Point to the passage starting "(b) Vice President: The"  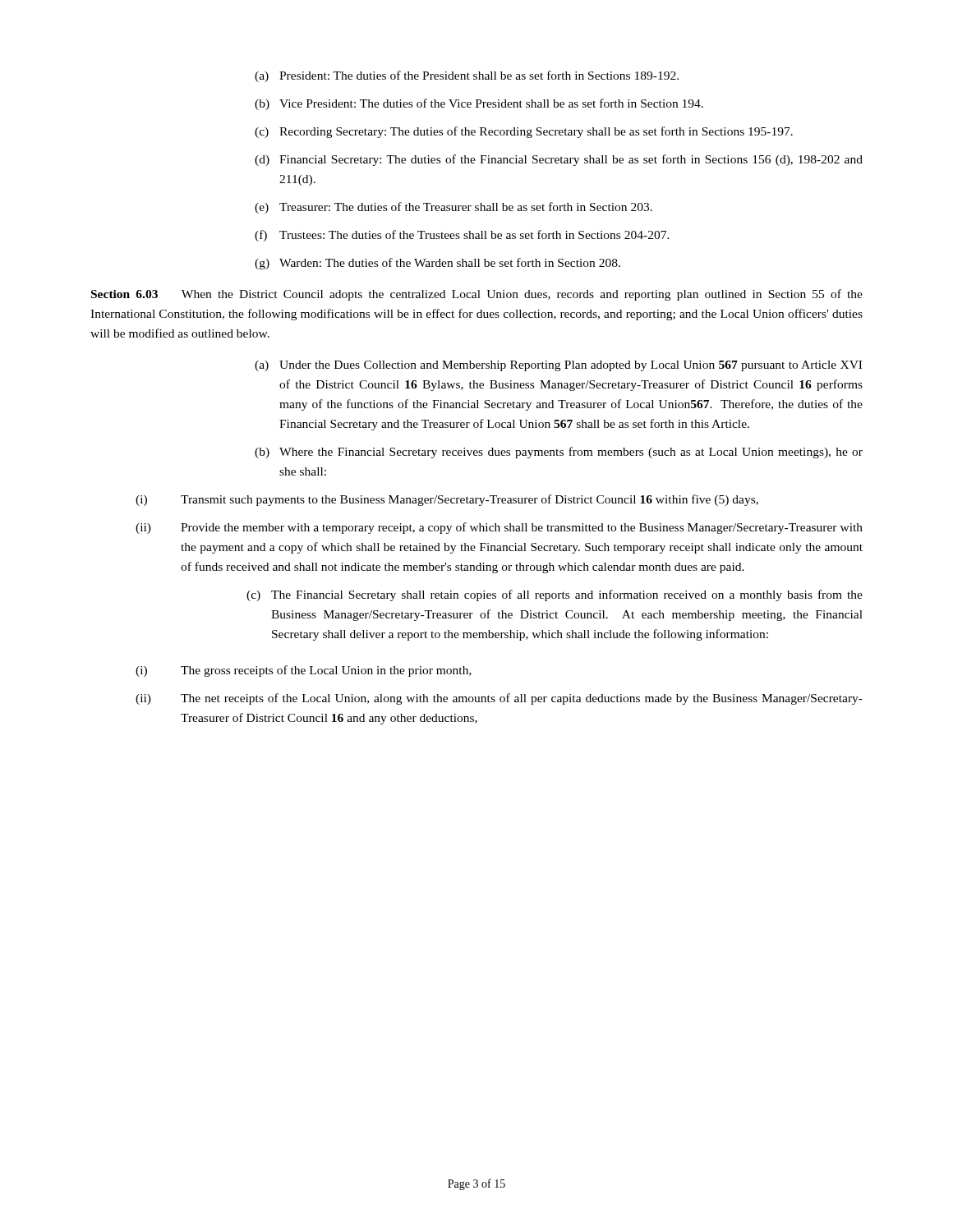coord(559,103)
